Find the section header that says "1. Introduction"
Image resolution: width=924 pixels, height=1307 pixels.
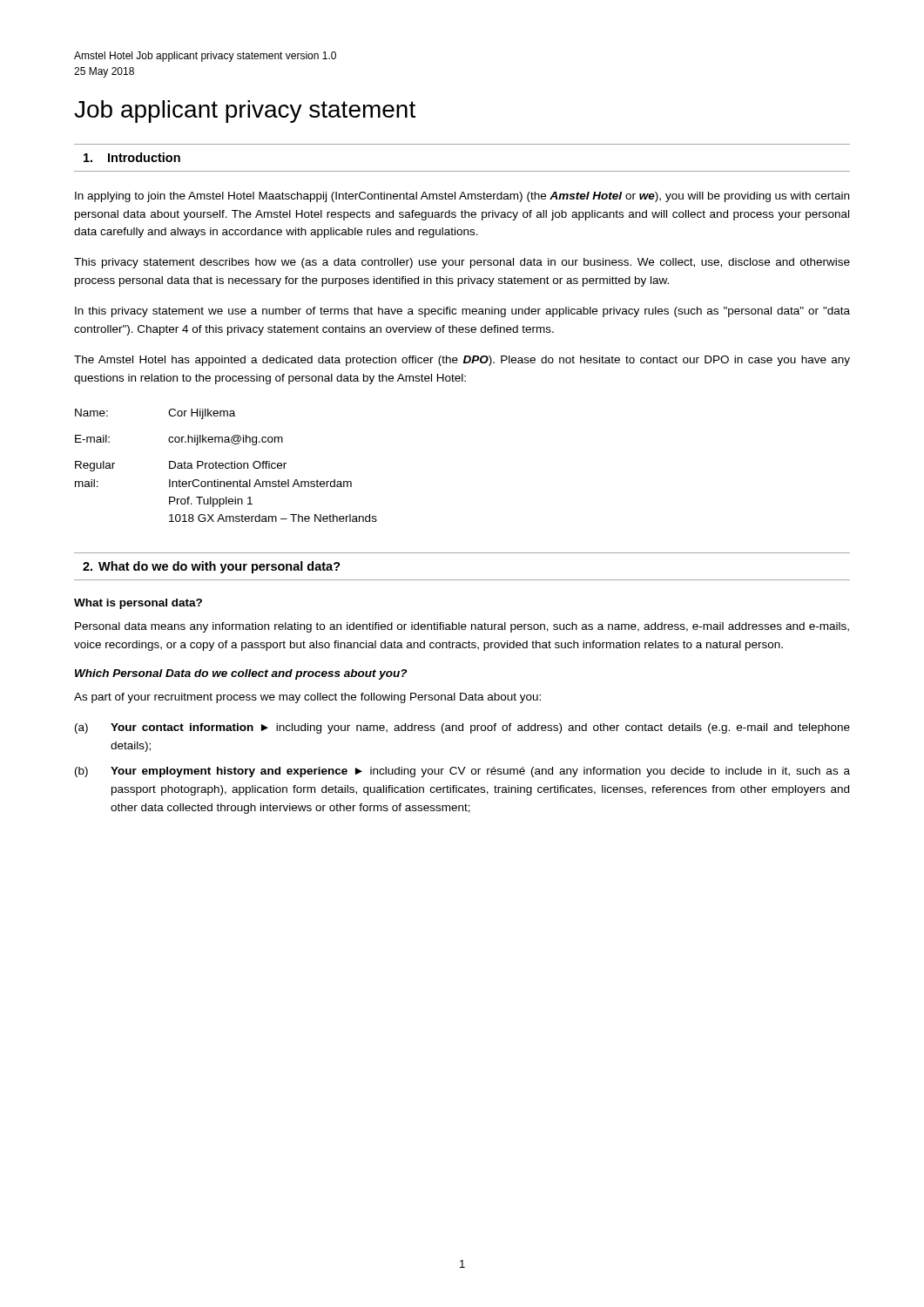tap(132, 157)
